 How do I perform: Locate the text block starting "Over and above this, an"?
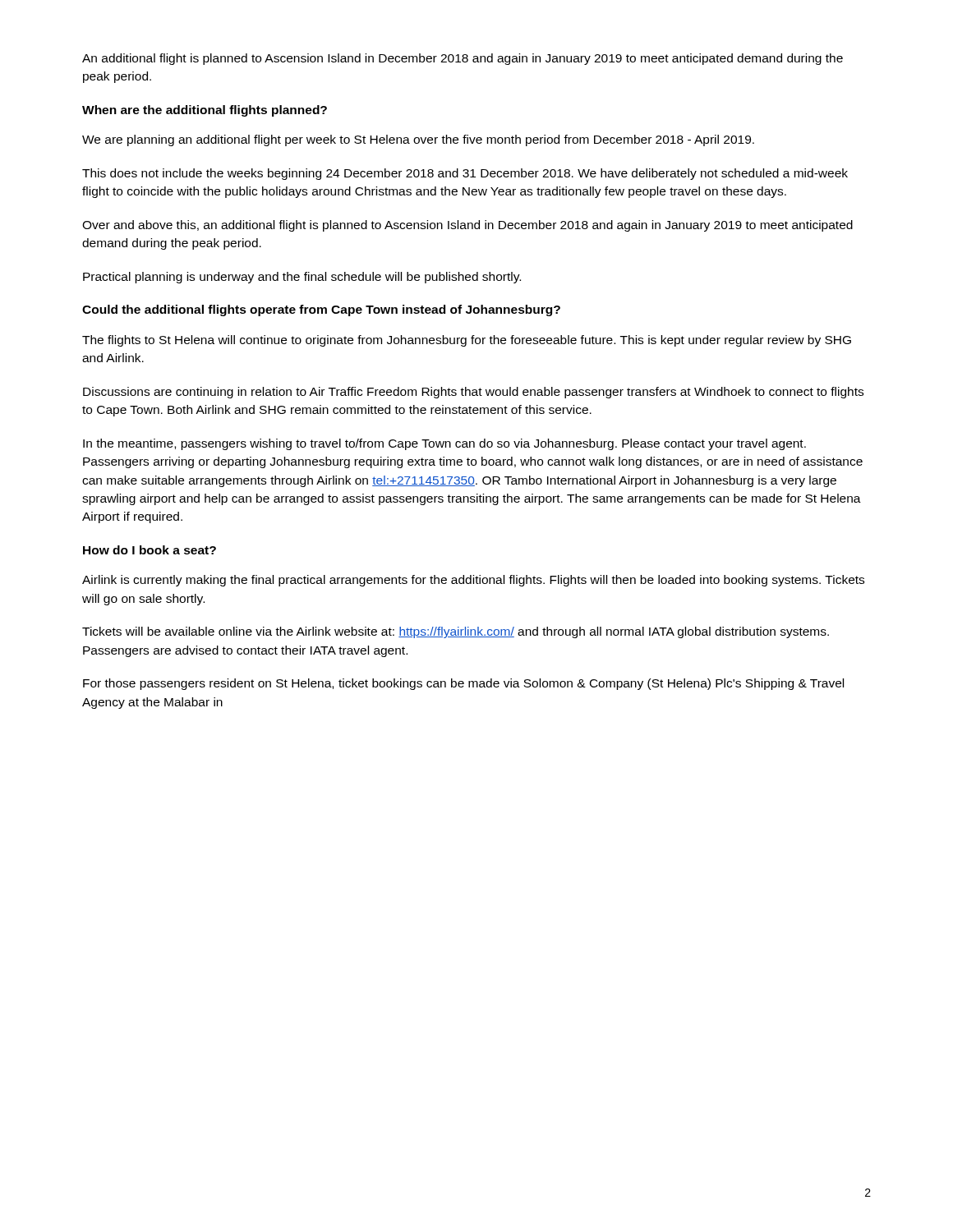[x=468, y=234]
